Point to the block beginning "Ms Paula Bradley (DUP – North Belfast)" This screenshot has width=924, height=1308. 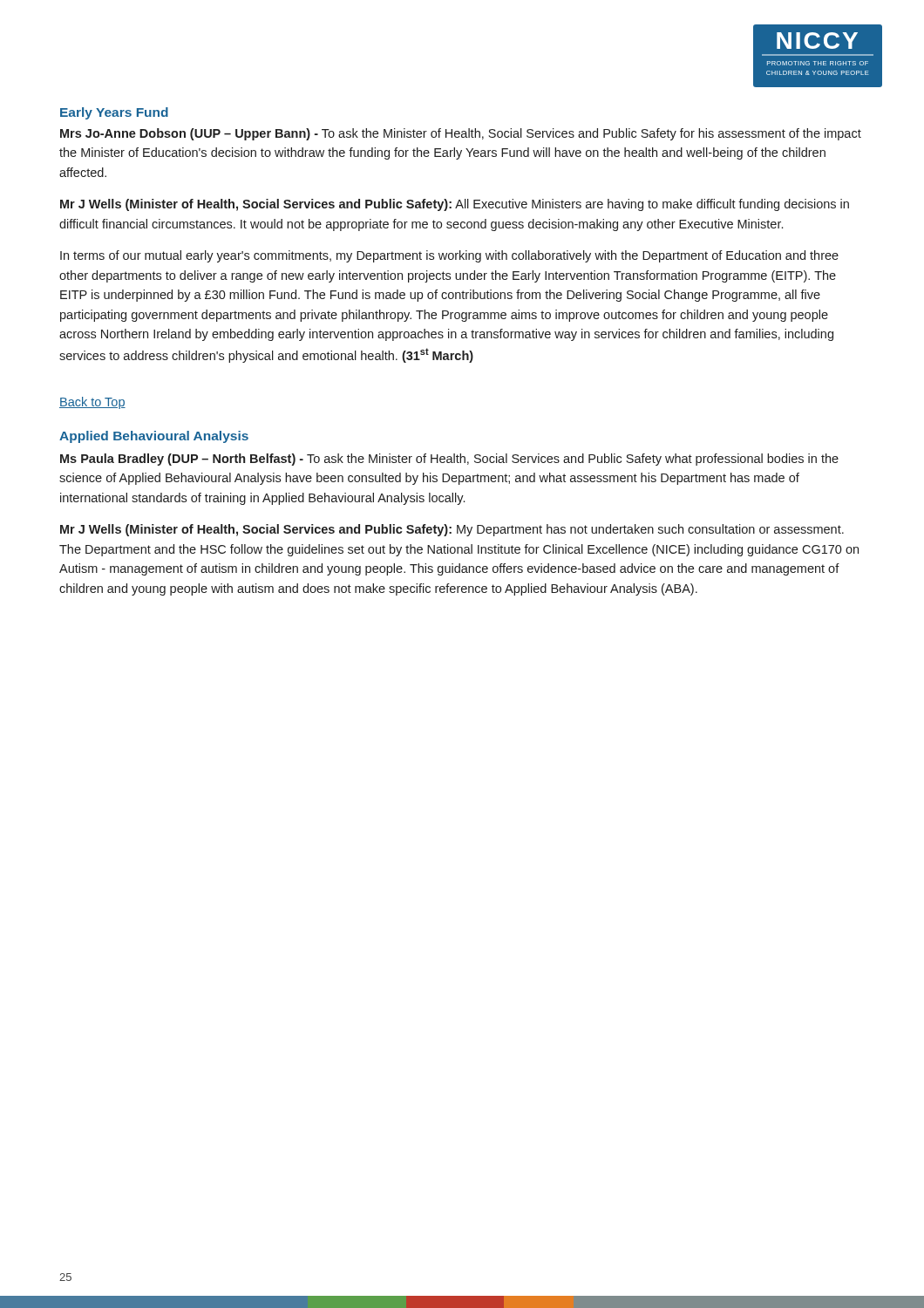pos(449,478)
